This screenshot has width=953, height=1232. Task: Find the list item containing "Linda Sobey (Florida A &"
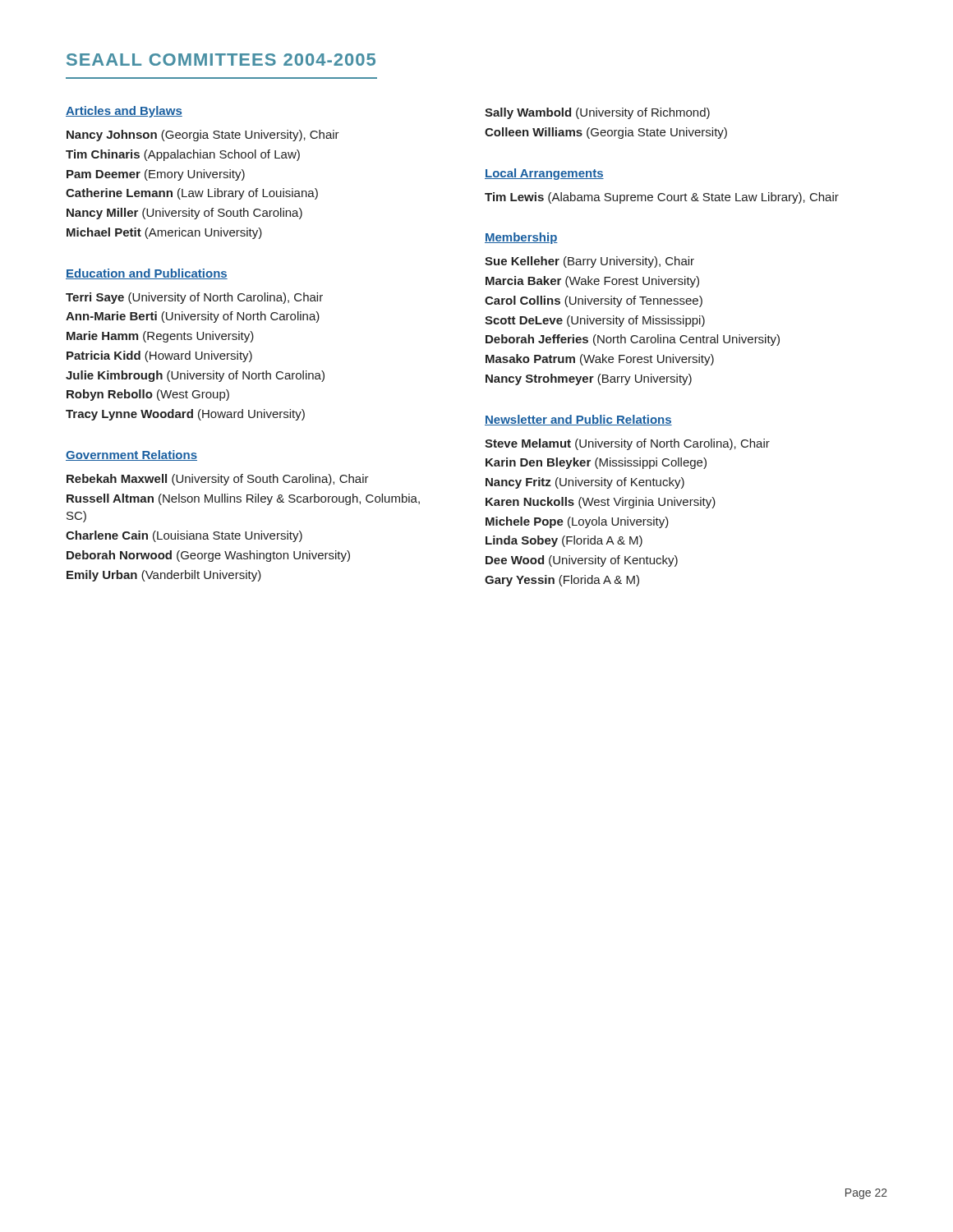tap(564, 540)
